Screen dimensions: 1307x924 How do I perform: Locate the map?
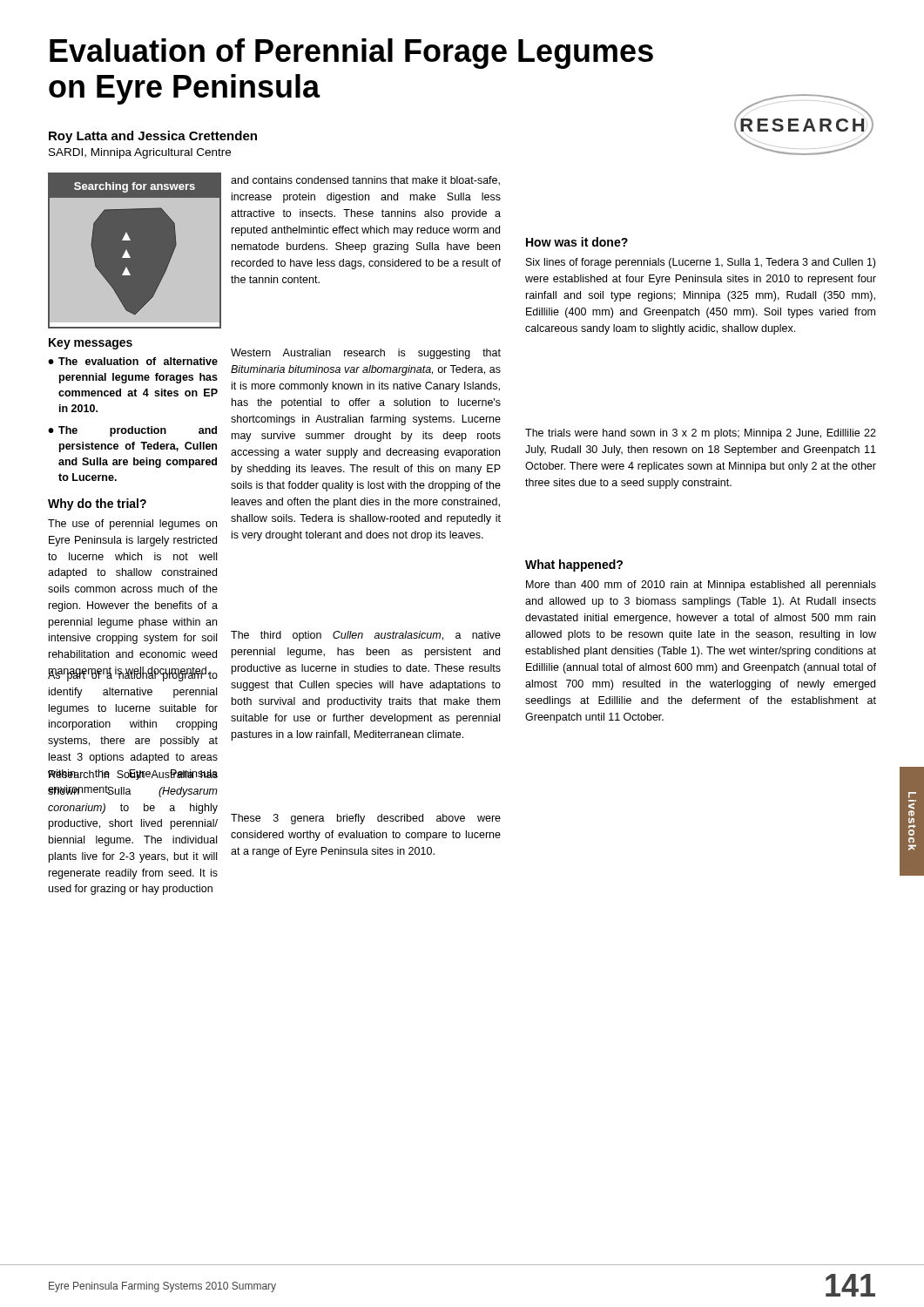[135, 250]
